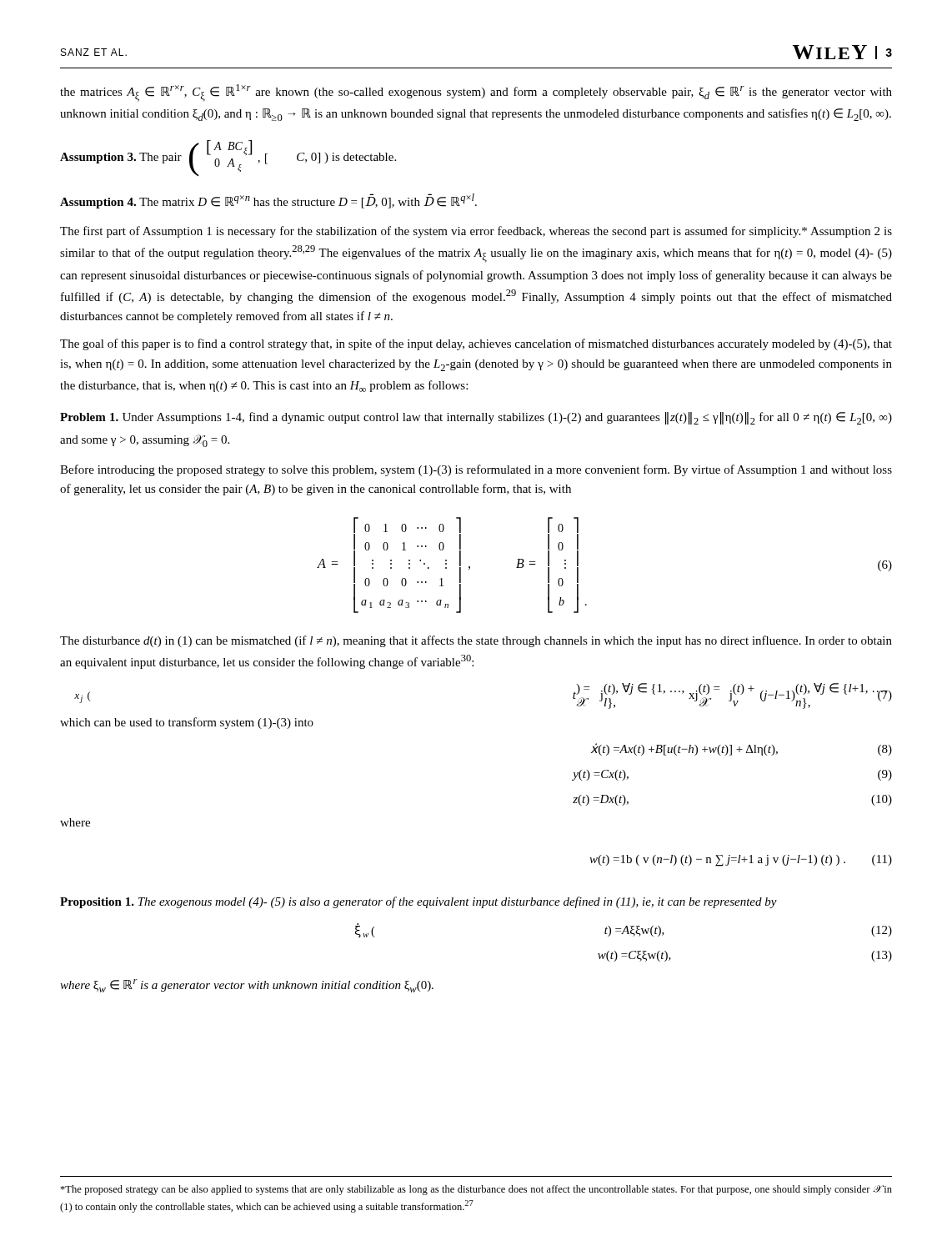
Task: Point to the block beginning "The proposed strategy can be also applied to"
Action: 476,1198
